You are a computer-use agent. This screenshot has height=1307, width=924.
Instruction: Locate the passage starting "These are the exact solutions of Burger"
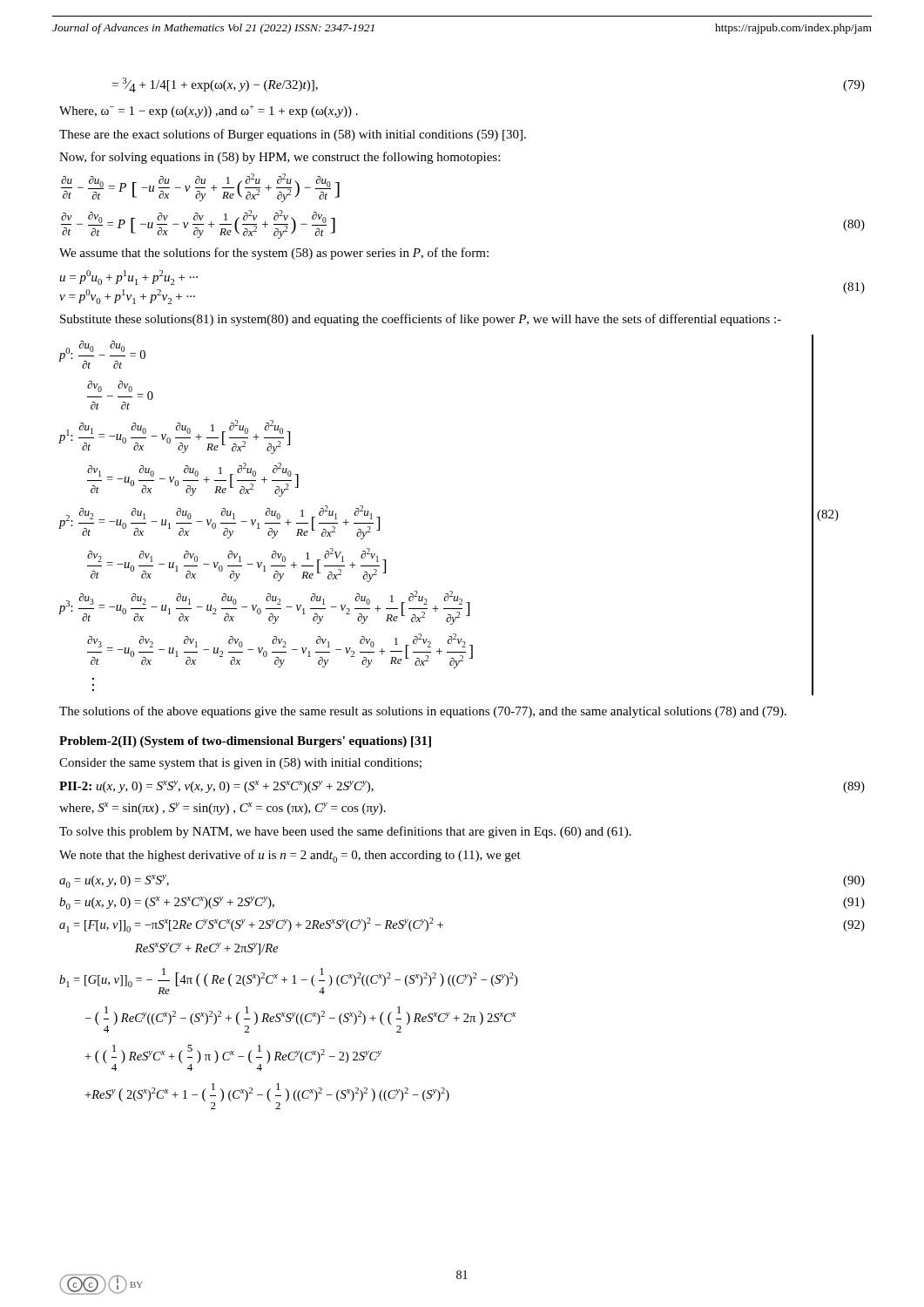tap(293, 134)
